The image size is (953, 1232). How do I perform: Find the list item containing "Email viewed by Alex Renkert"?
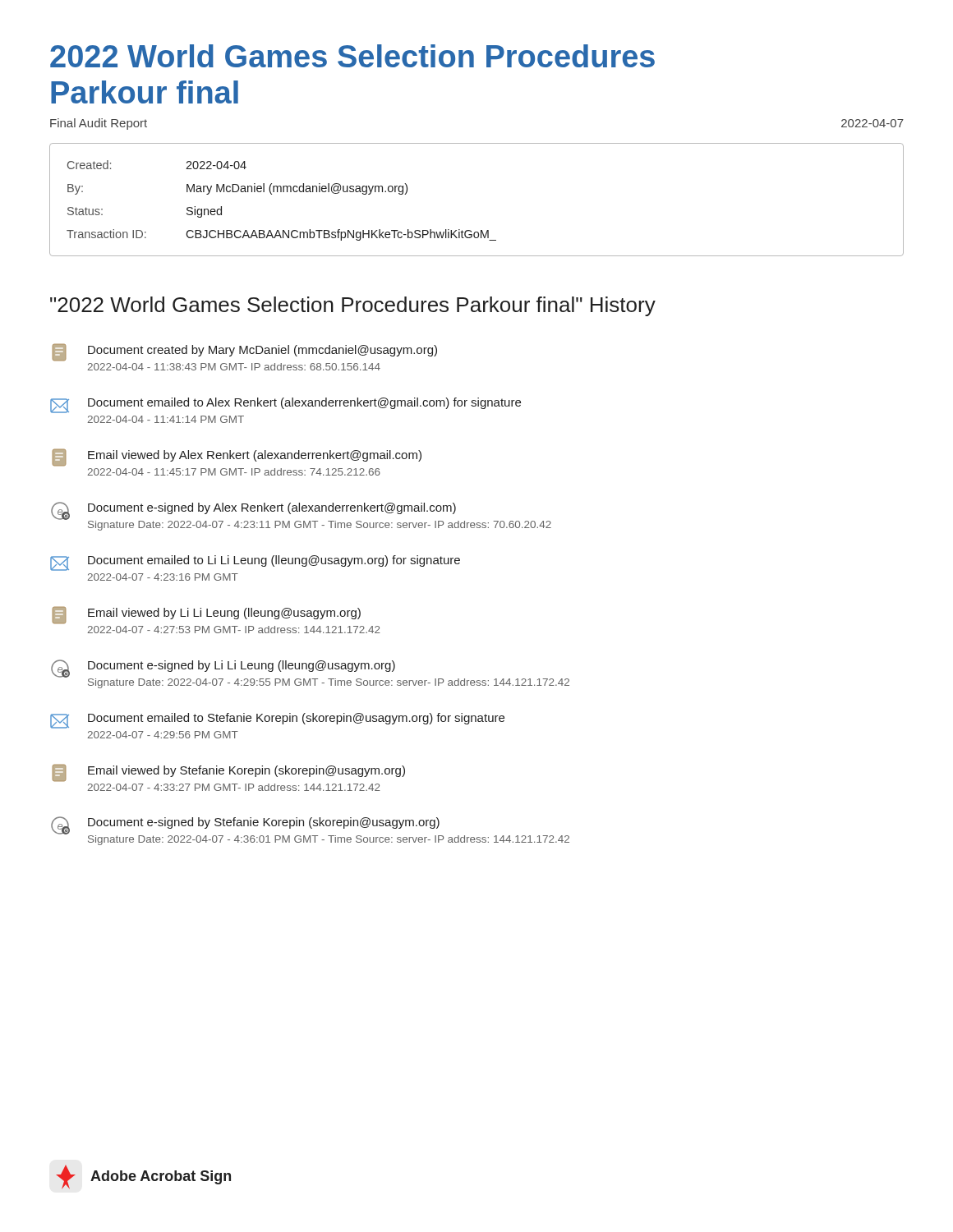237,457
